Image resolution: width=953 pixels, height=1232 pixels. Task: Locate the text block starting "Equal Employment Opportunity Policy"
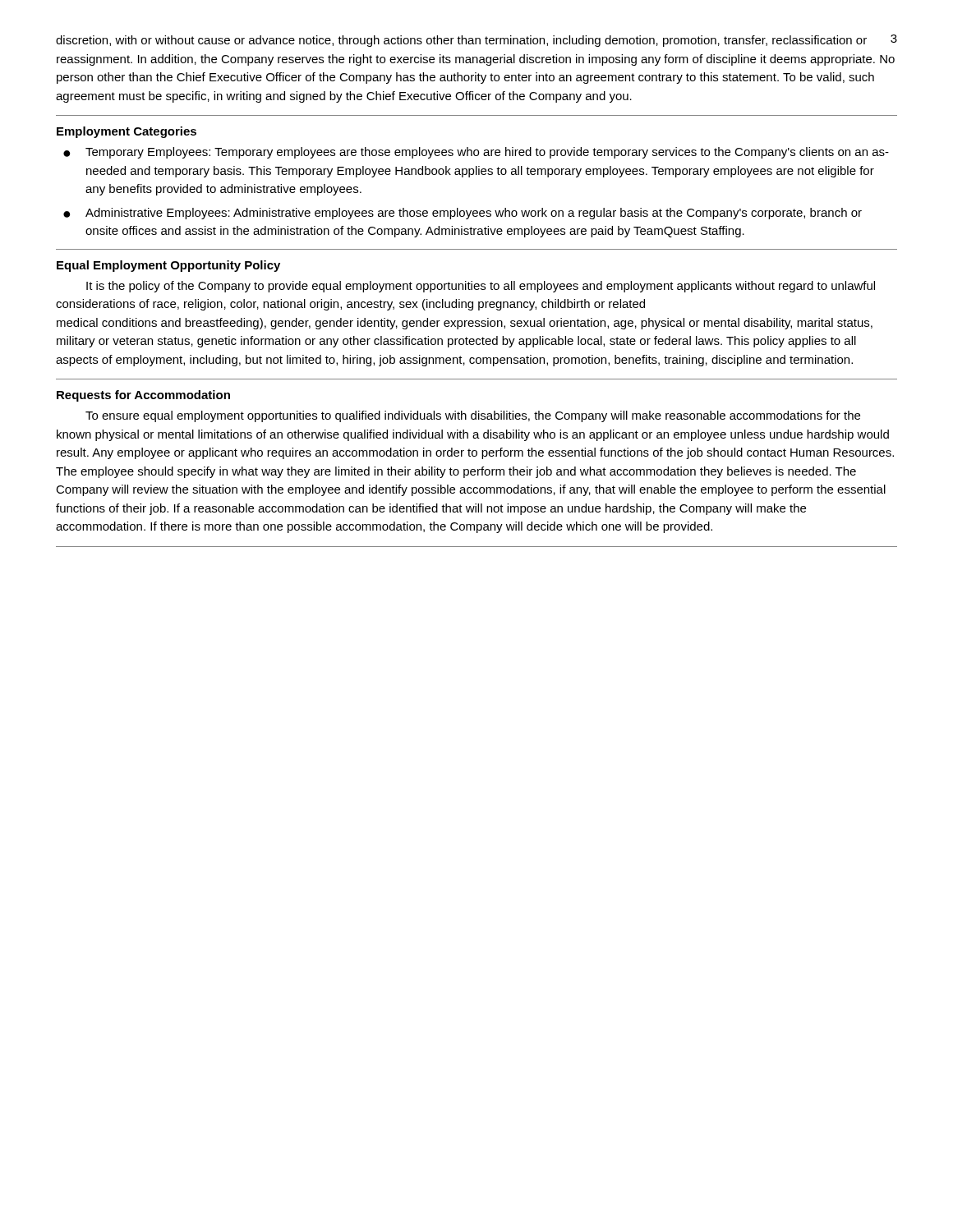(168, 264)
